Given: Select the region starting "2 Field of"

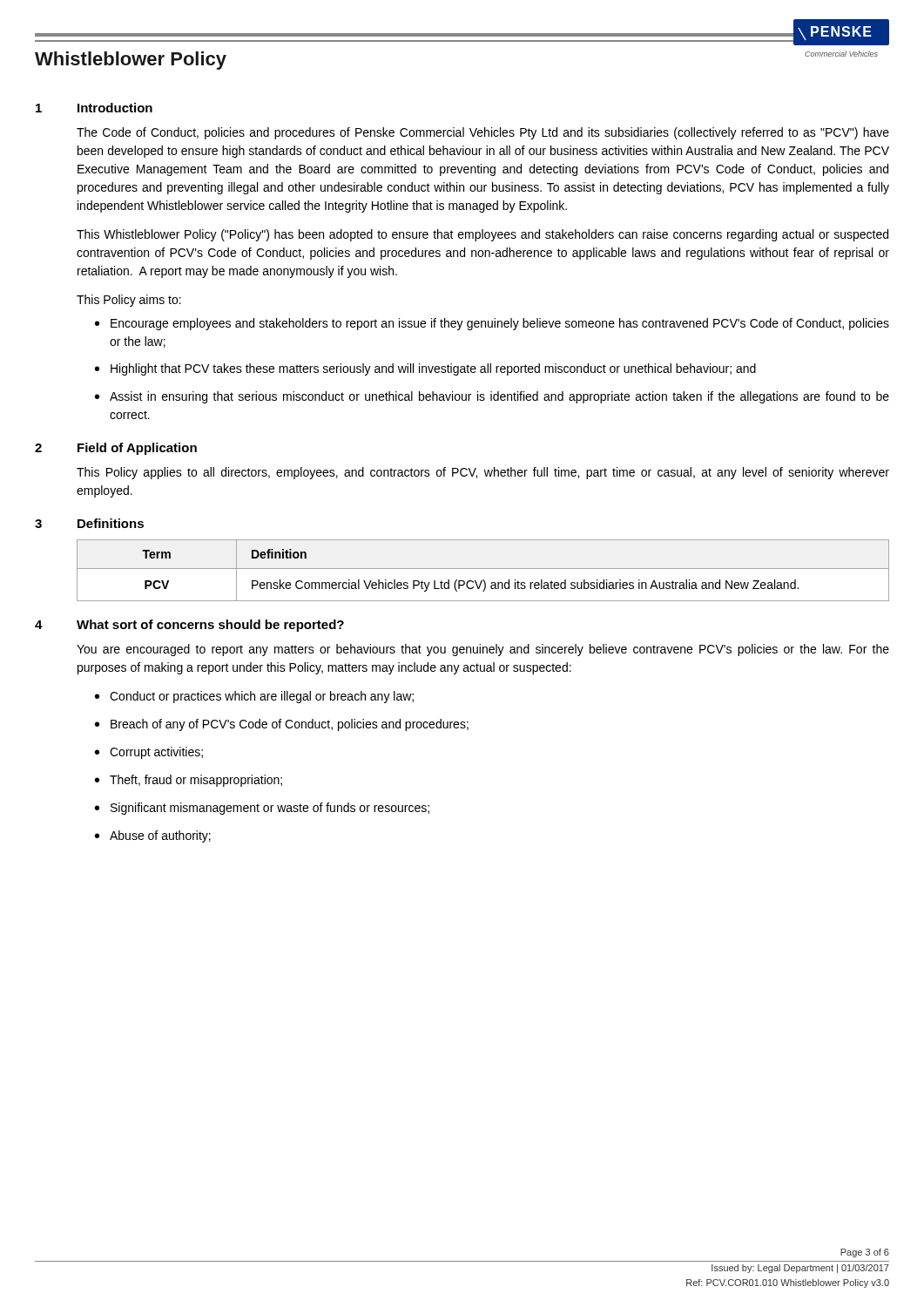Looking at the screenshot, I should (x=116, y=447).
